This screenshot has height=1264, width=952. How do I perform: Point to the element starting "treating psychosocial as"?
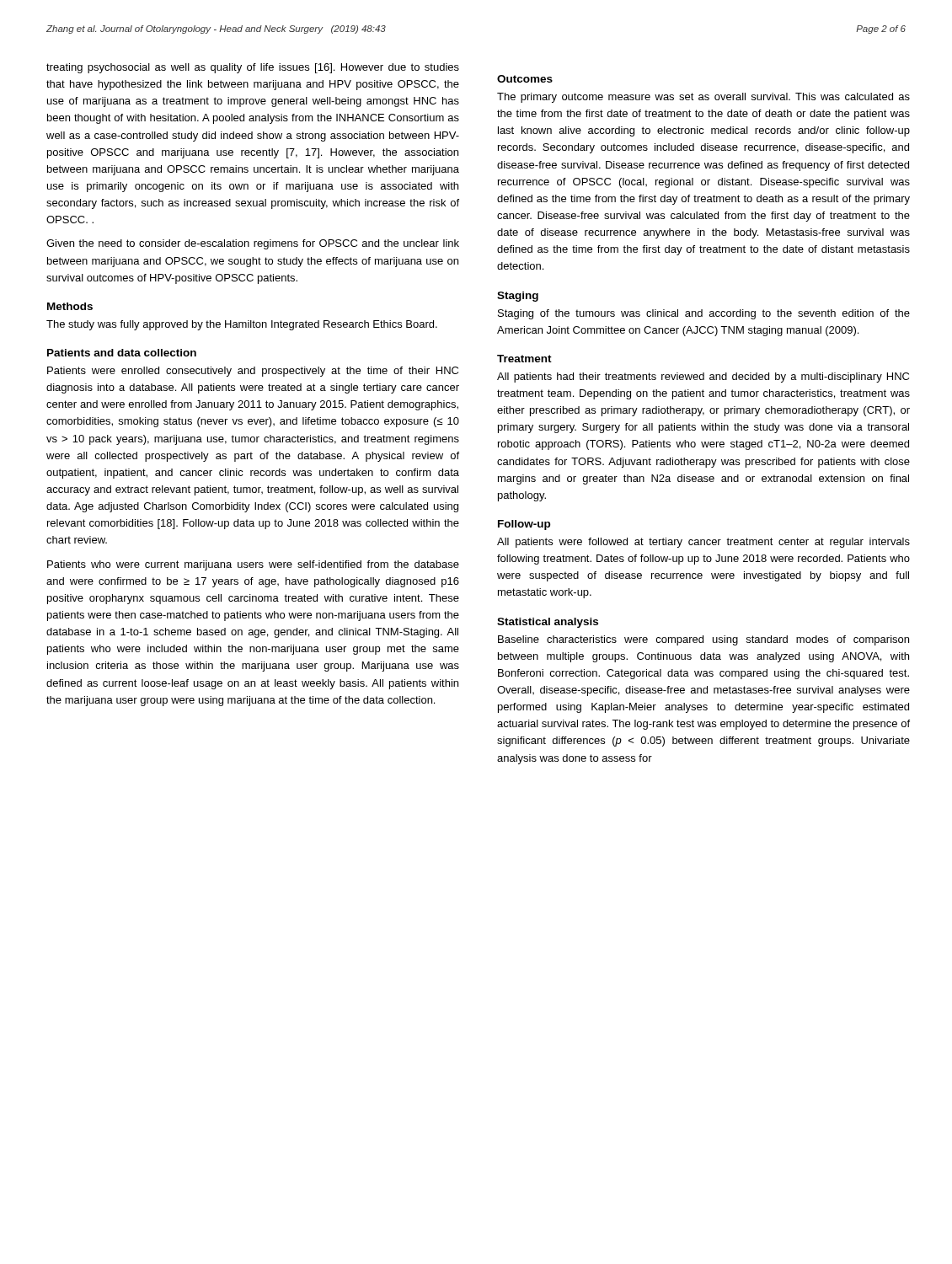coord(253,173)
